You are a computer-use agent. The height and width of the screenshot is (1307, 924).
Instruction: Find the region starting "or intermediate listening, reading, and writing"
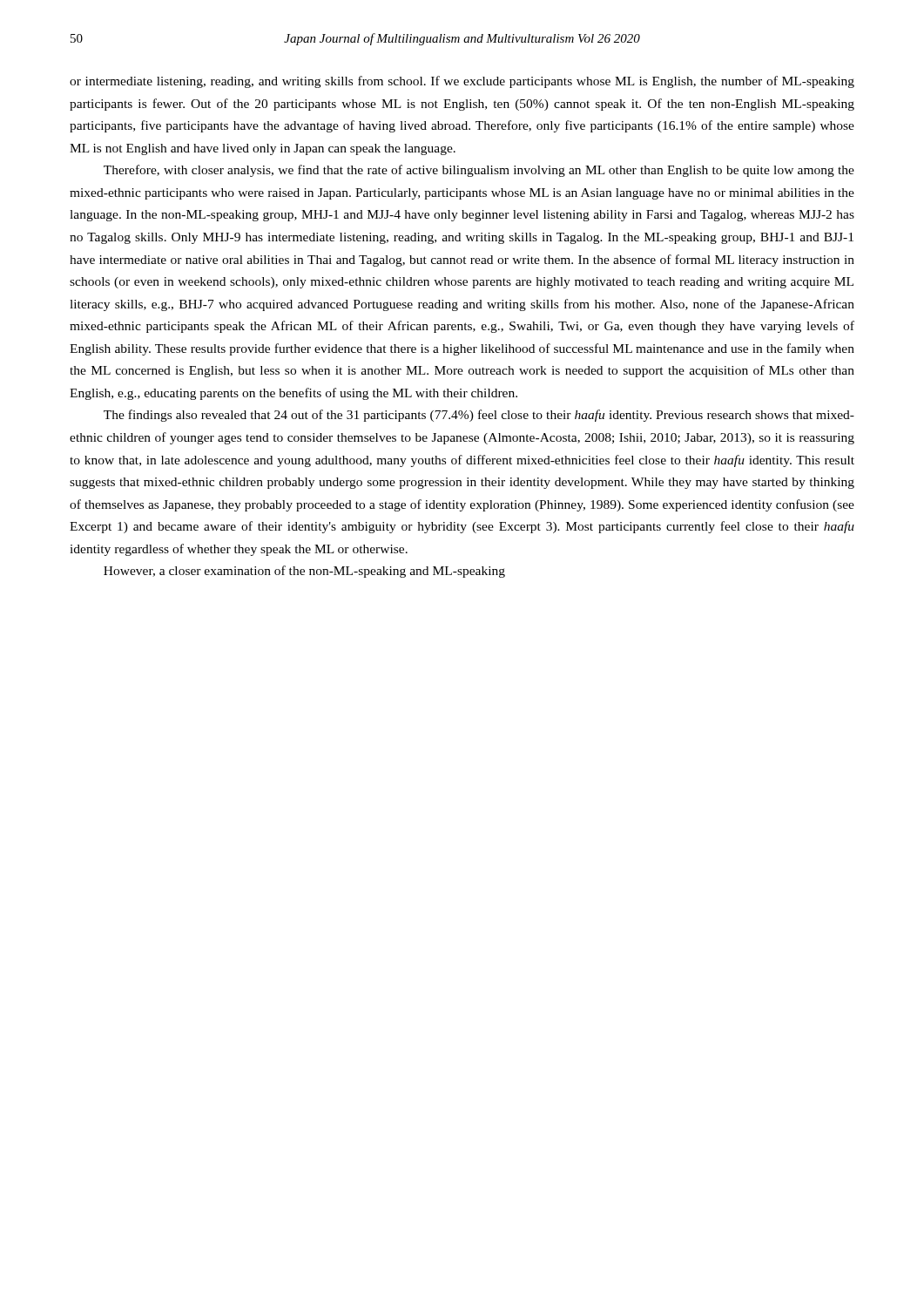[x=462, y=114]
